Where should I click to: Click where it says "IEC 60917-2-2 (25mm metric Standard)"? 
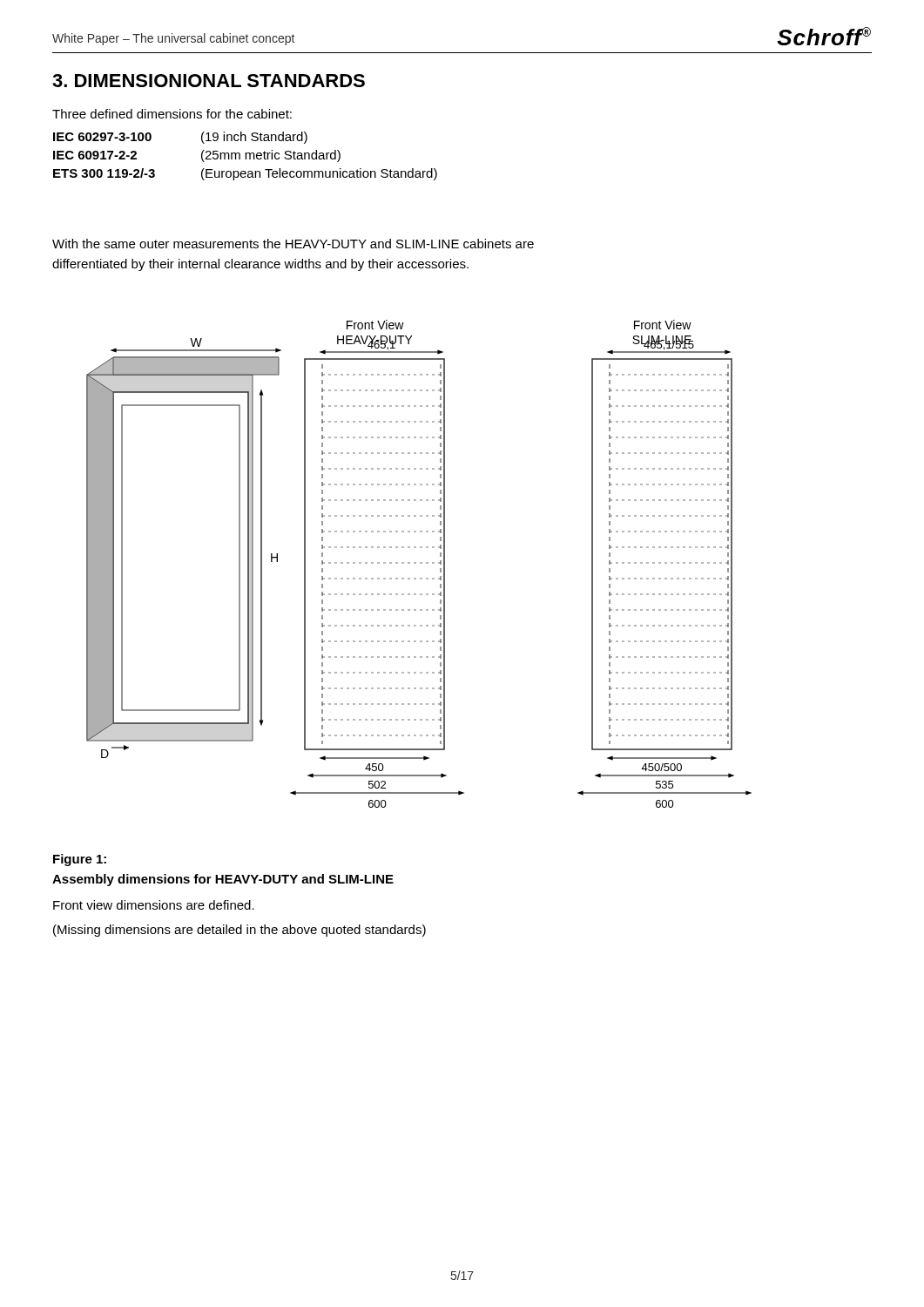(x=197, y=155)
